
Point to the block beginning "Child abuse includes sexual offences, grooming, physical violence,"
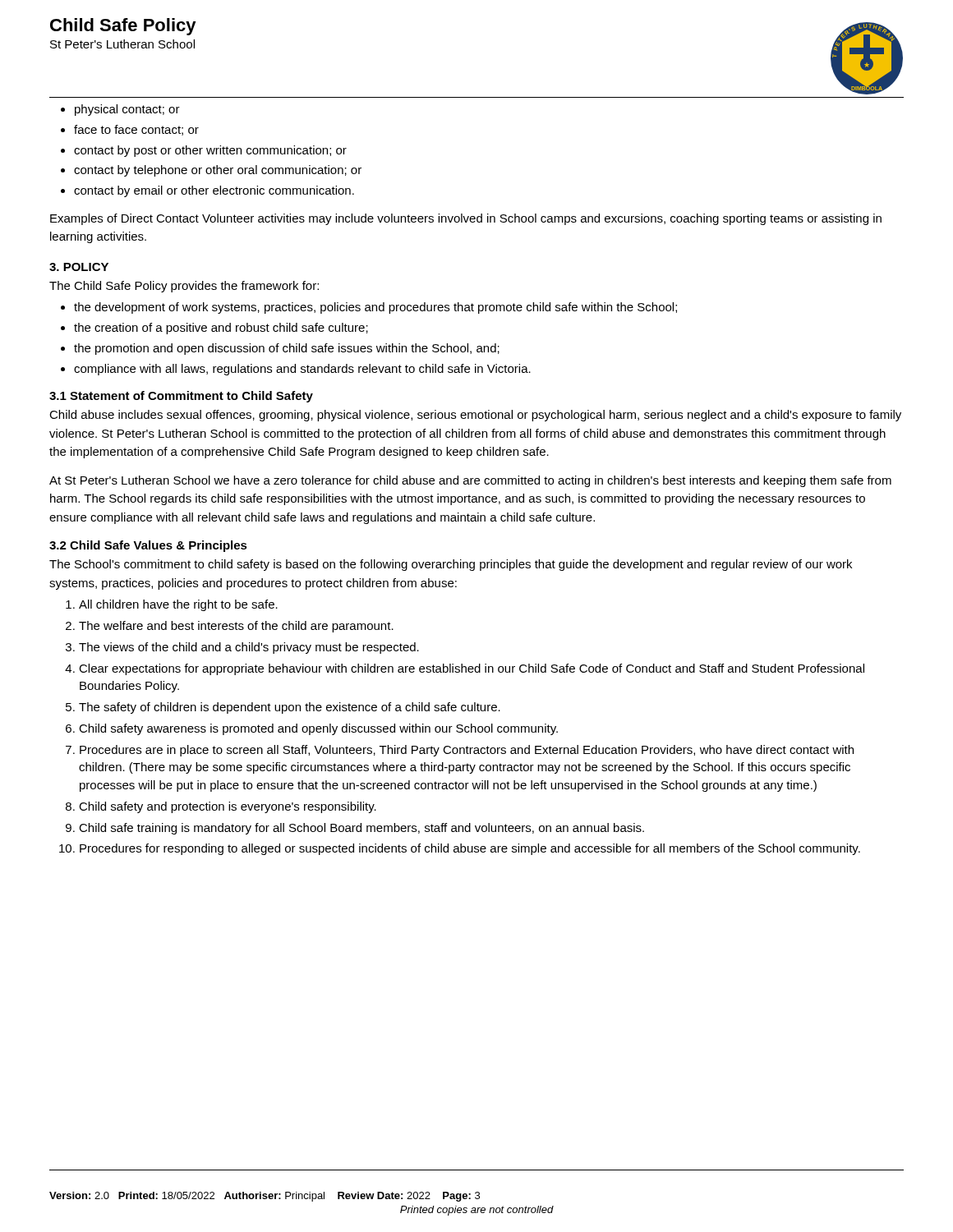coord(475,433)
